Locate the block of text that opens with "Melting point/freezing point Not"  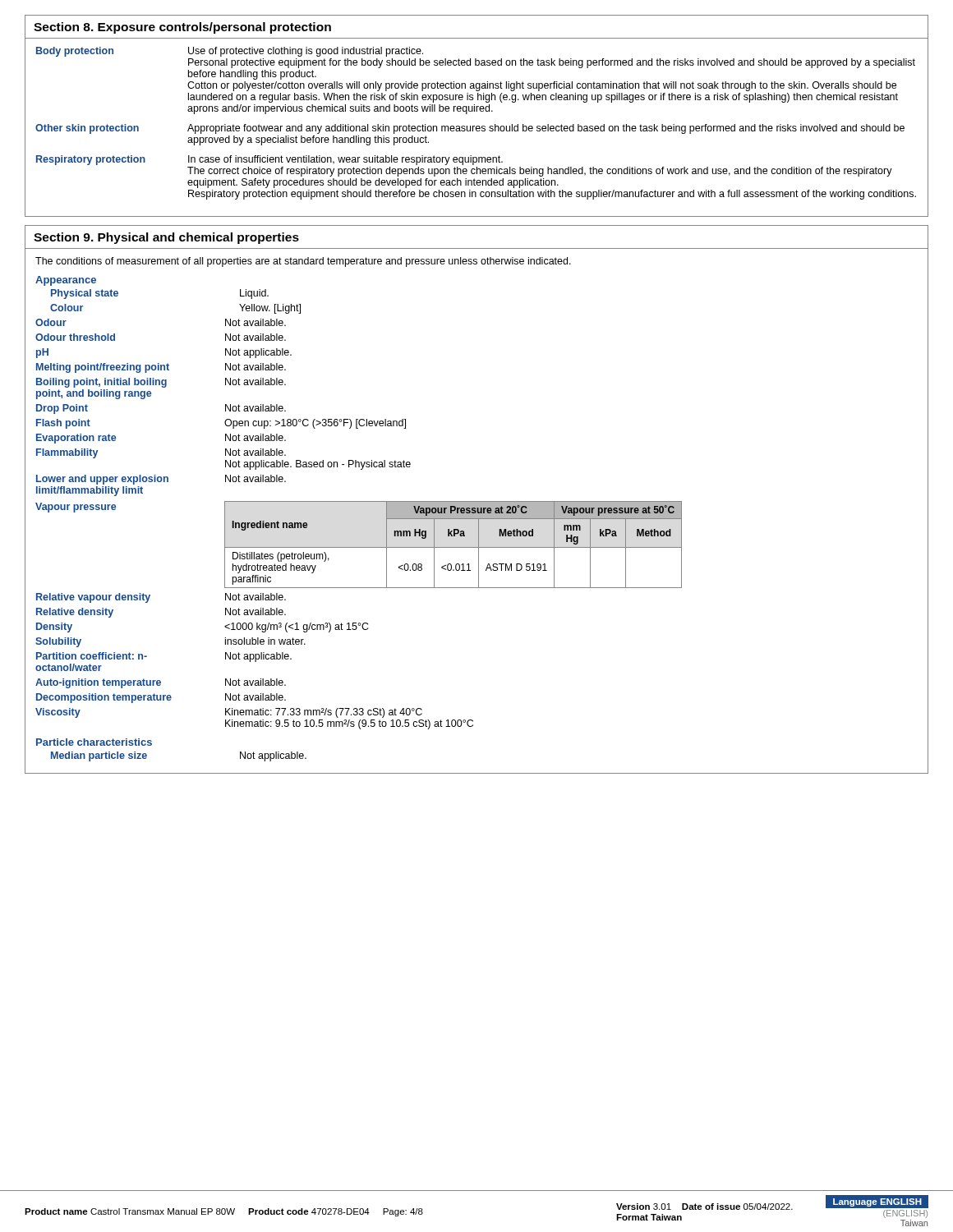(x=161, y=368)
